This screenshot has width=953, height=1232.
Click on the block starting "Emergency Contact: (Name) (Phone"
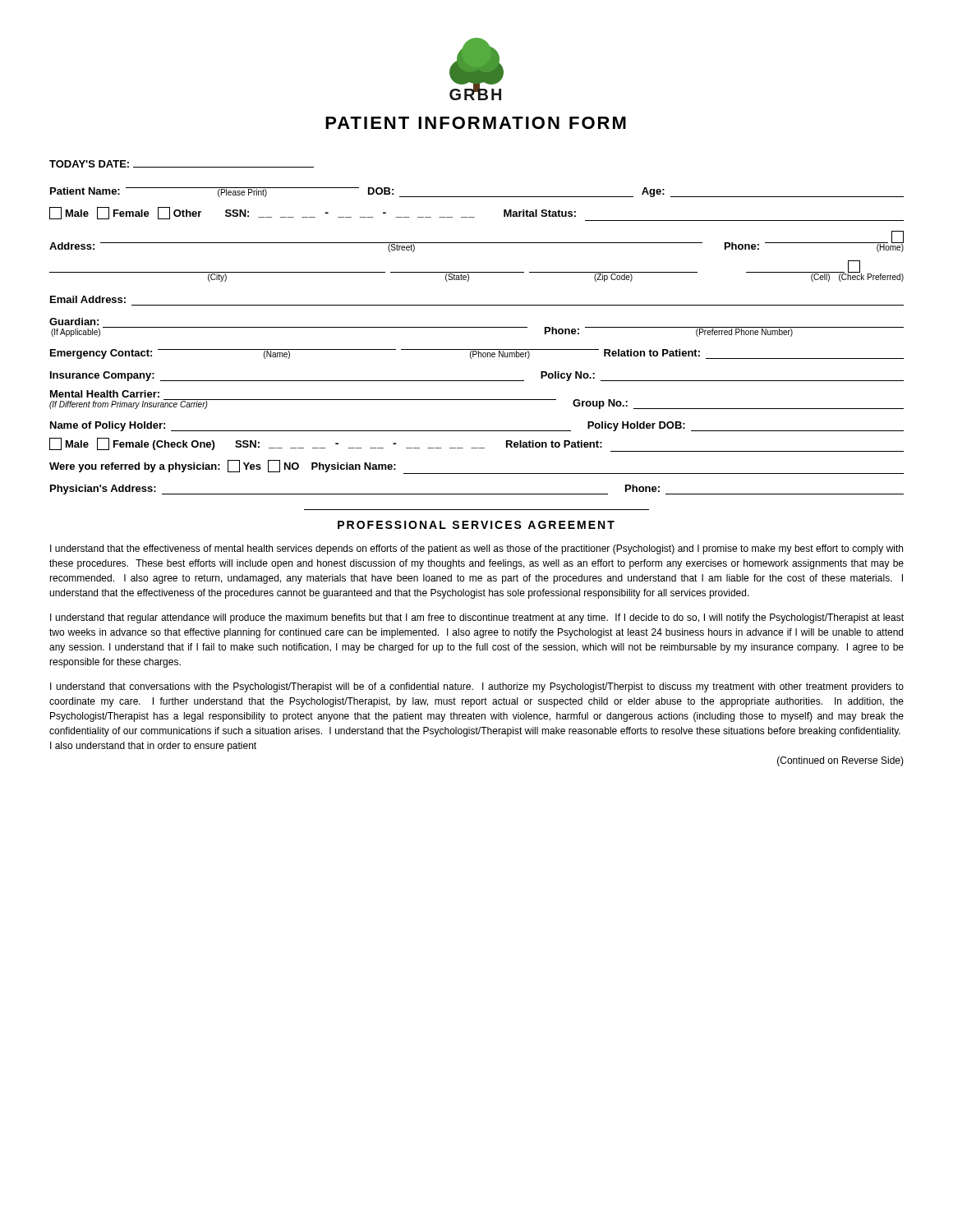pyautogui.click(x=476, y=351)
